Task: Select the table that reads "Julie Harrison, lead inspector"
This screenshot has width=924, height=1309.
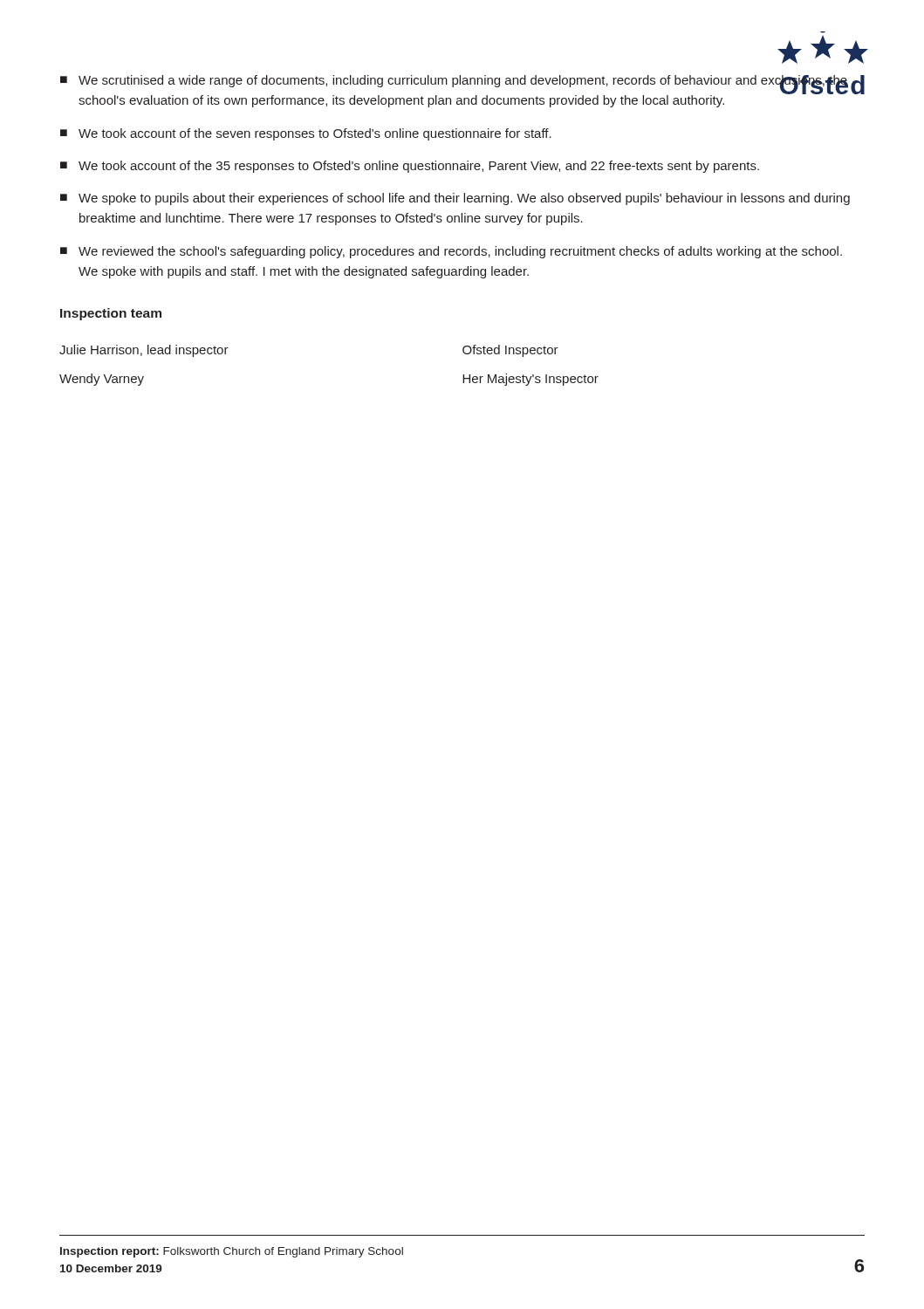Action: 462,366
